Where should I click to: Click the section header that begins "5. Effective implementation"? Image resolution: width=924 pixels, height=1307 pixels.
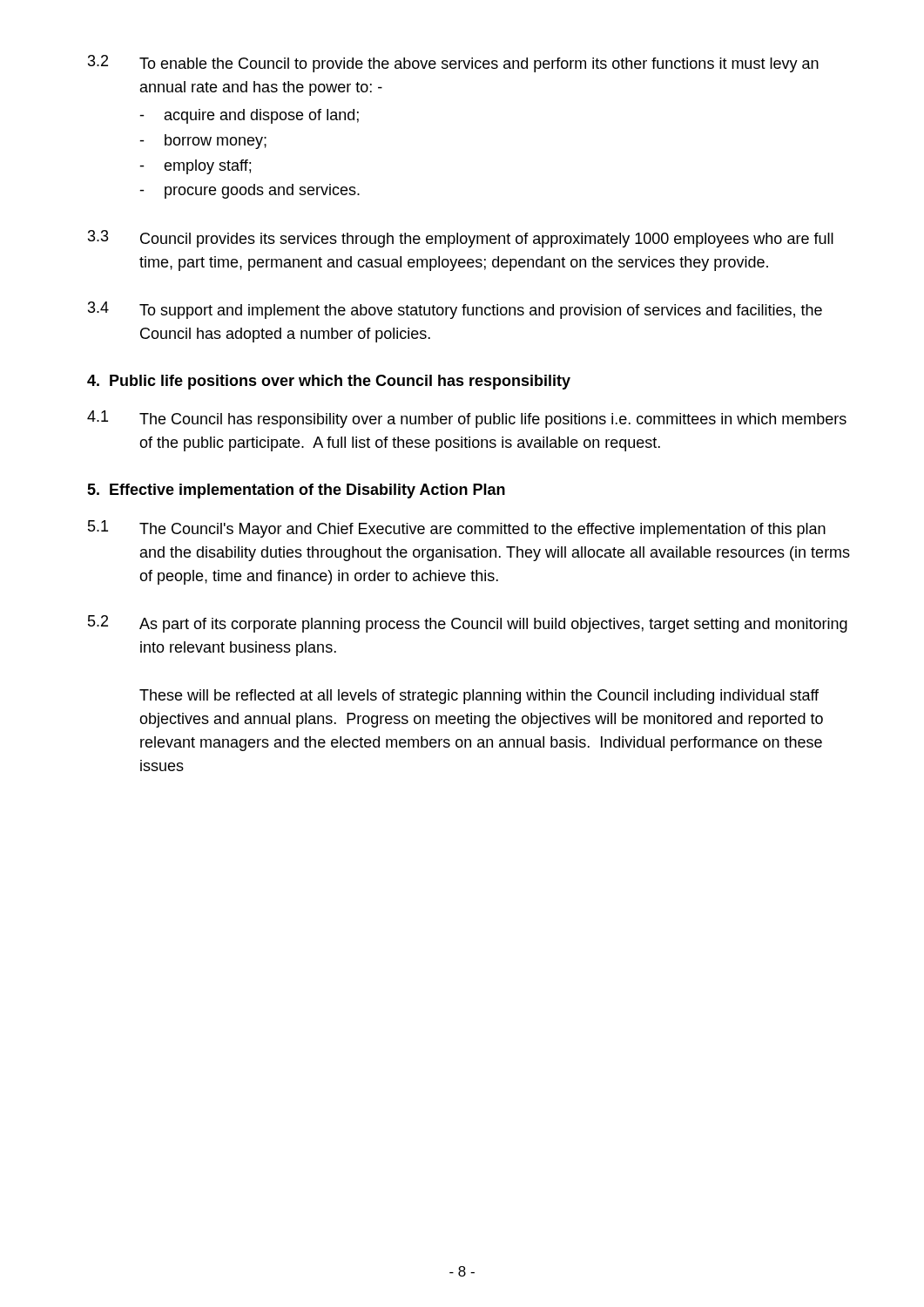click(296, 490)
